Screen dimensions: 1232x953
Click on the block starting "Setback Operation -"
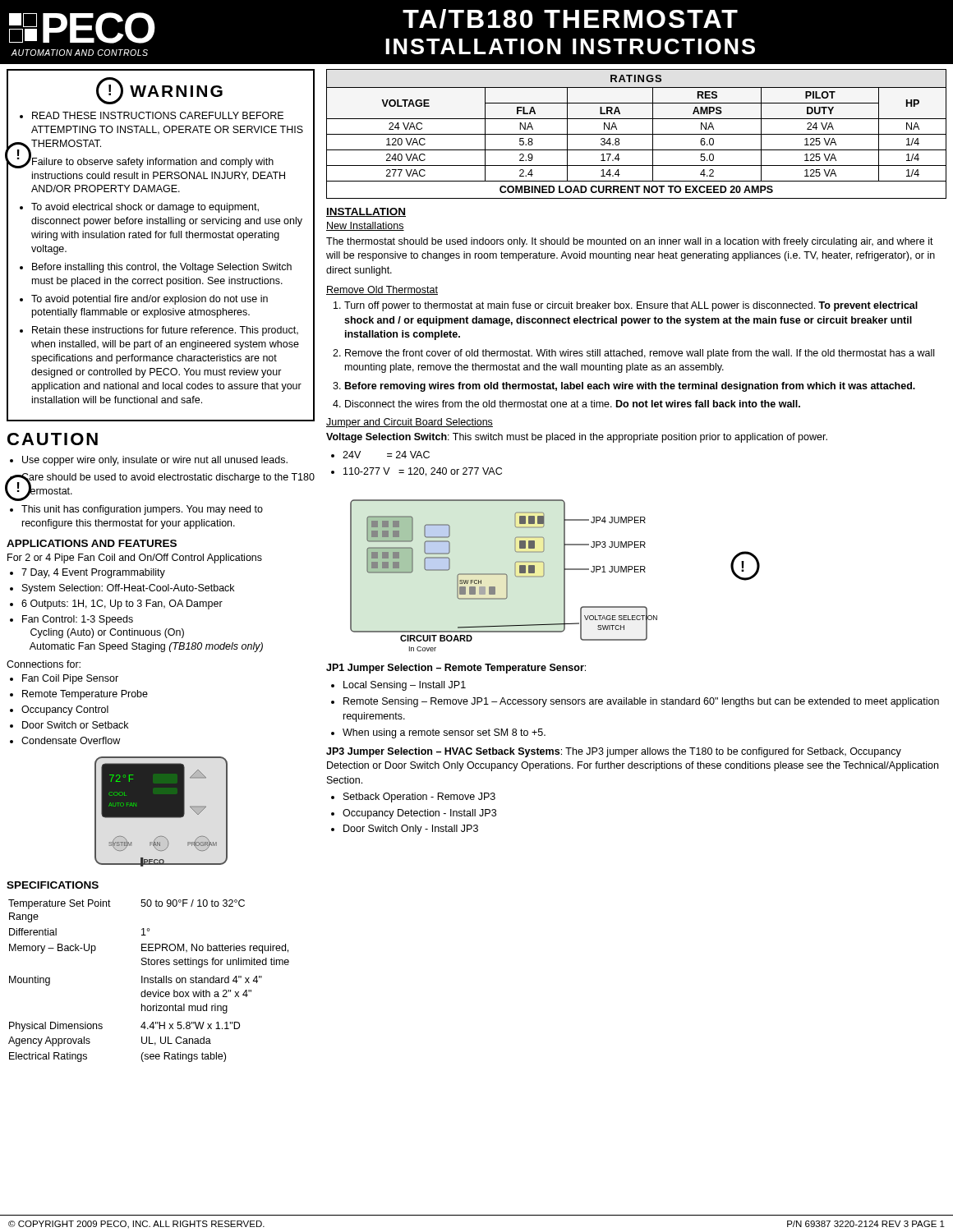click(x=419, y=797)
